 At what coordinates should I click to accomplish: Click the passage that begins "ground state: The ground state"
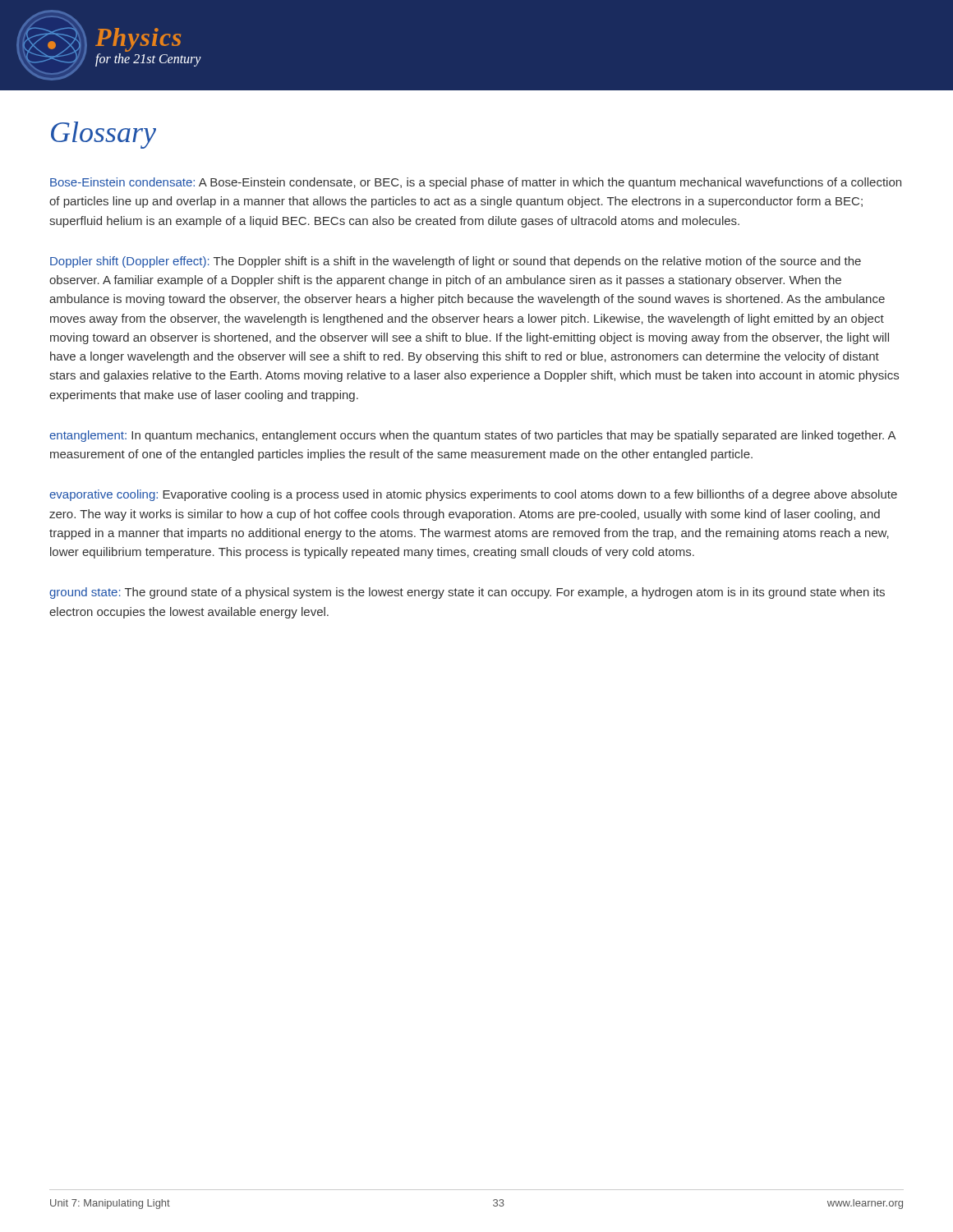click(x=467, y=602)
